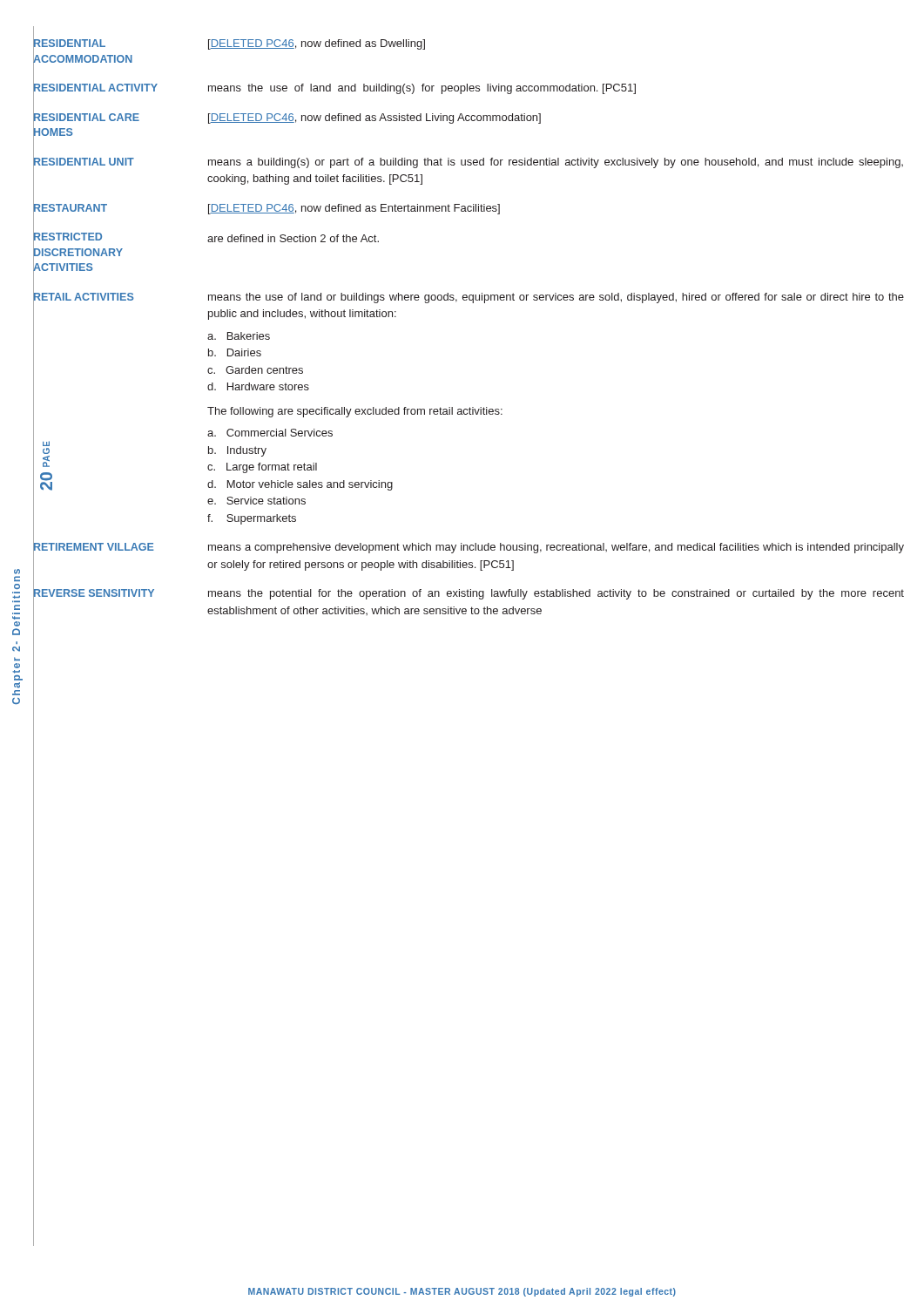
Task: Locate the text "[DELETED PC46, now defined as Dwelling]"
Action: (x=316, y=43)
